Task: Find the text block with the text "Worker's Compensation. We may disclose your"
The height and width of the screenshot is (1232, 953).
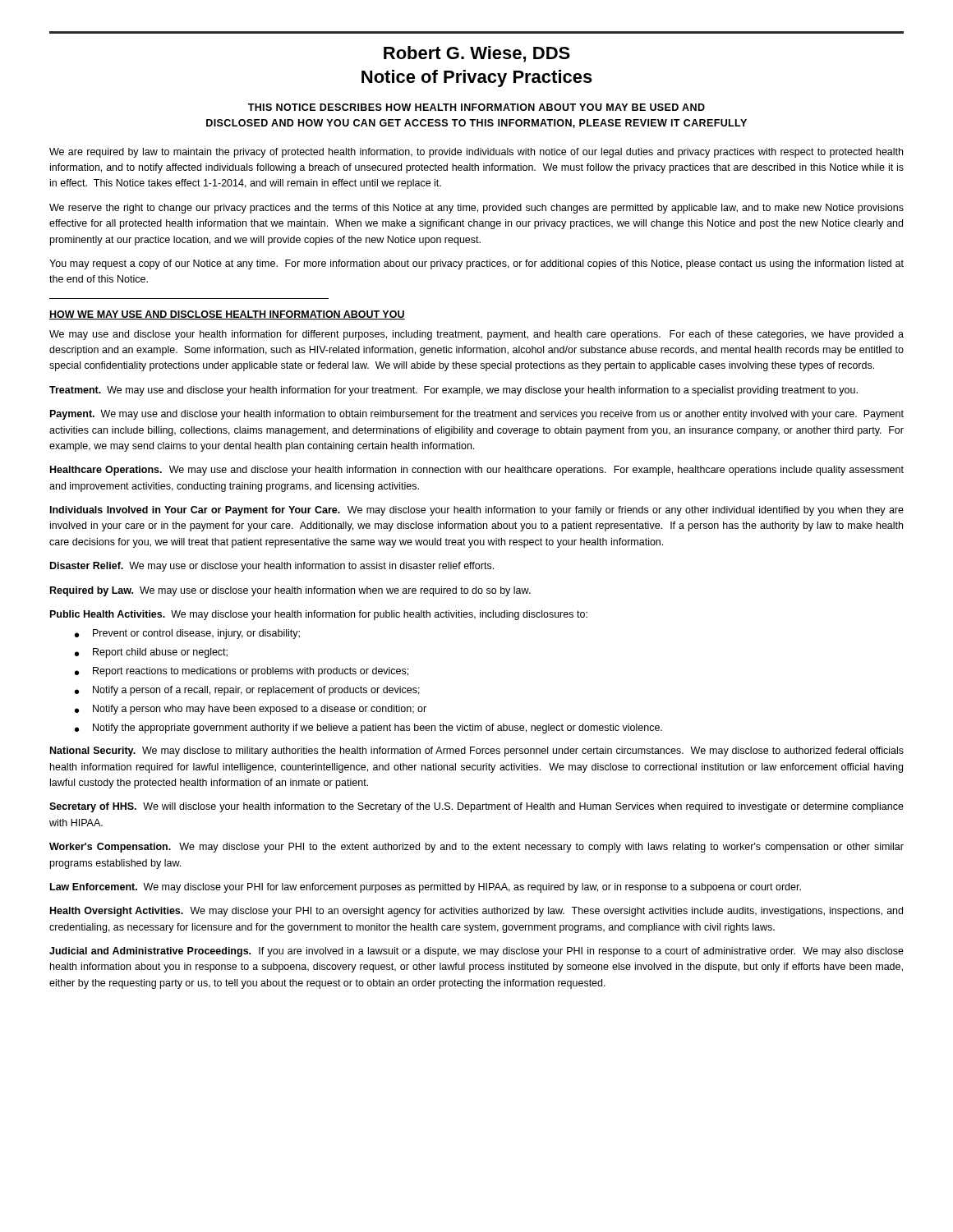Action: [476, 855]
